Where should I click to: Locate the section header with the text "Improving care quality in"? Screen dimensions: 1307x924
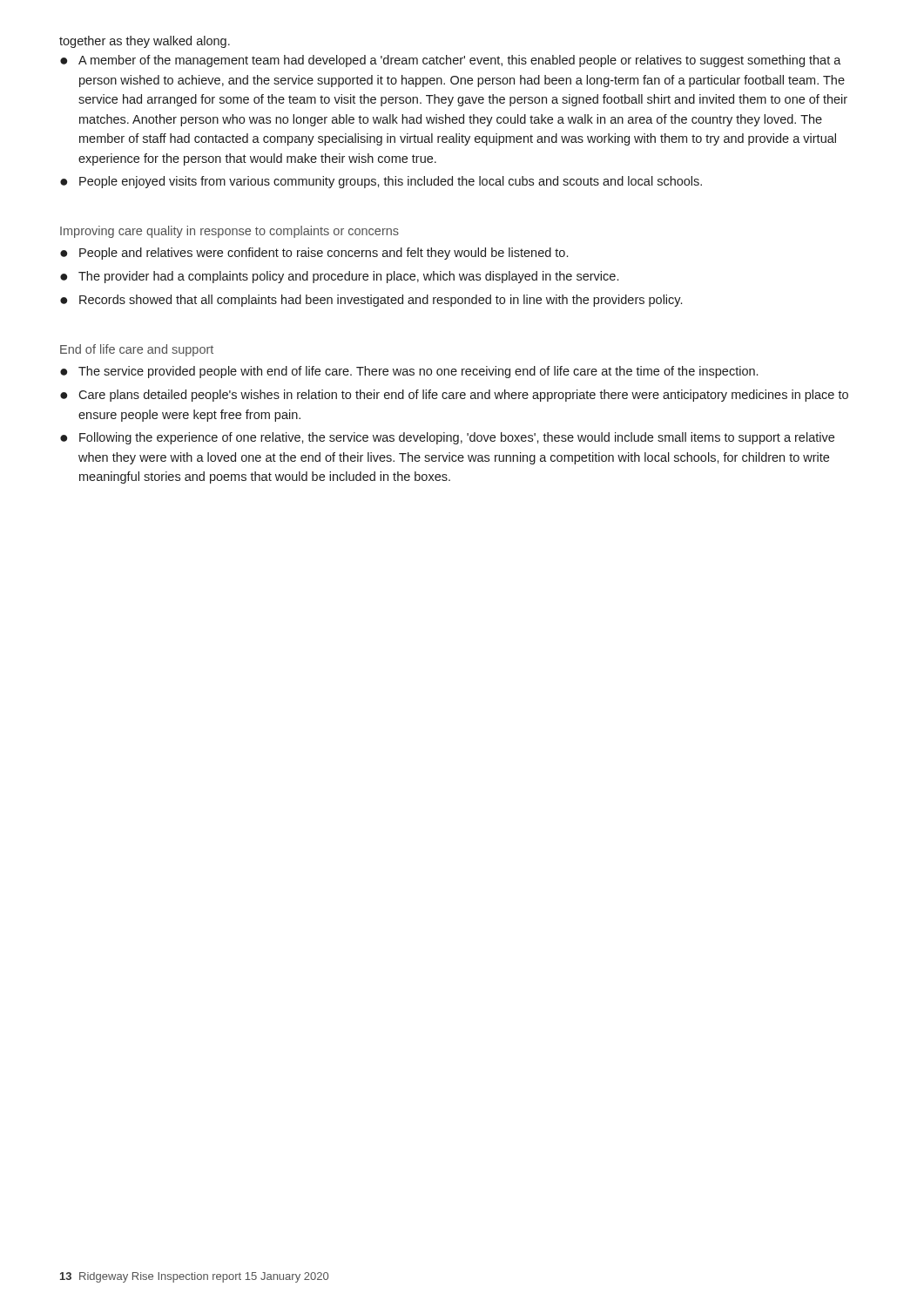pyautogui.click(x=229, y=231)
